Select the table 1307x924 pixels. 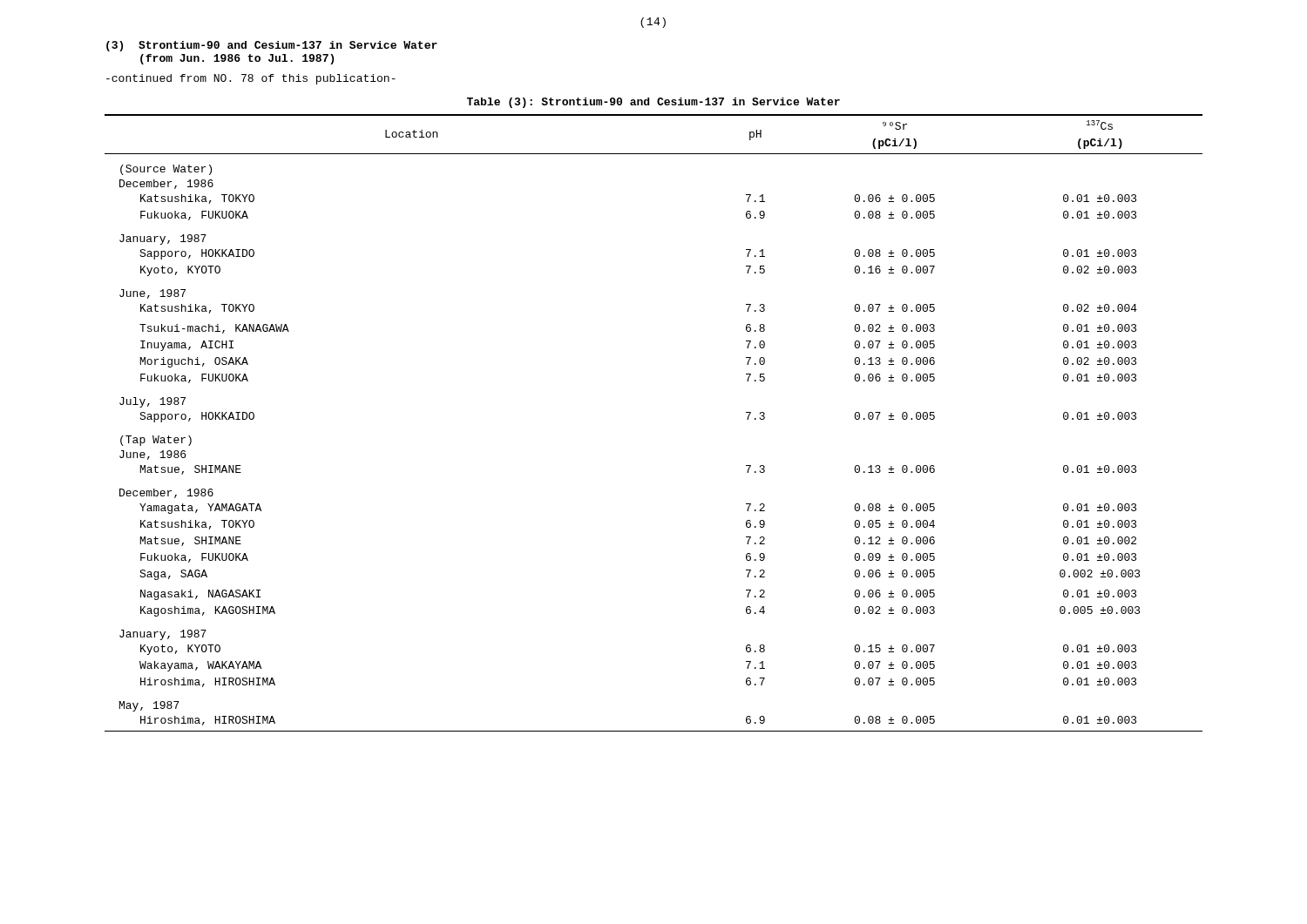pyautogui.click(x=654, y=423)
